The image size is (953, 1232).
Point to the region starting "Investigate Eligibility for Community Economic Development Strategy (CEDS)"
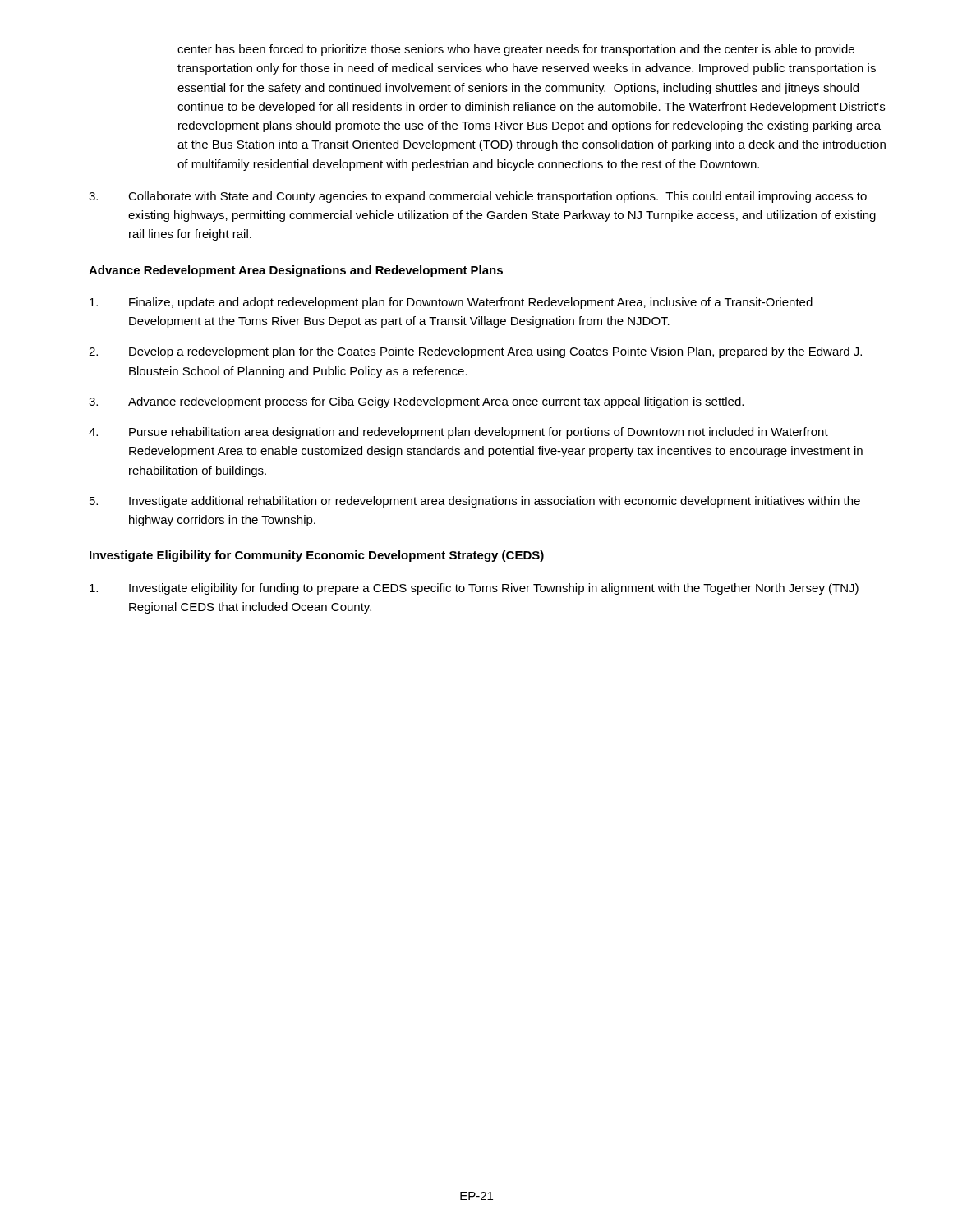tap(316, 555)
